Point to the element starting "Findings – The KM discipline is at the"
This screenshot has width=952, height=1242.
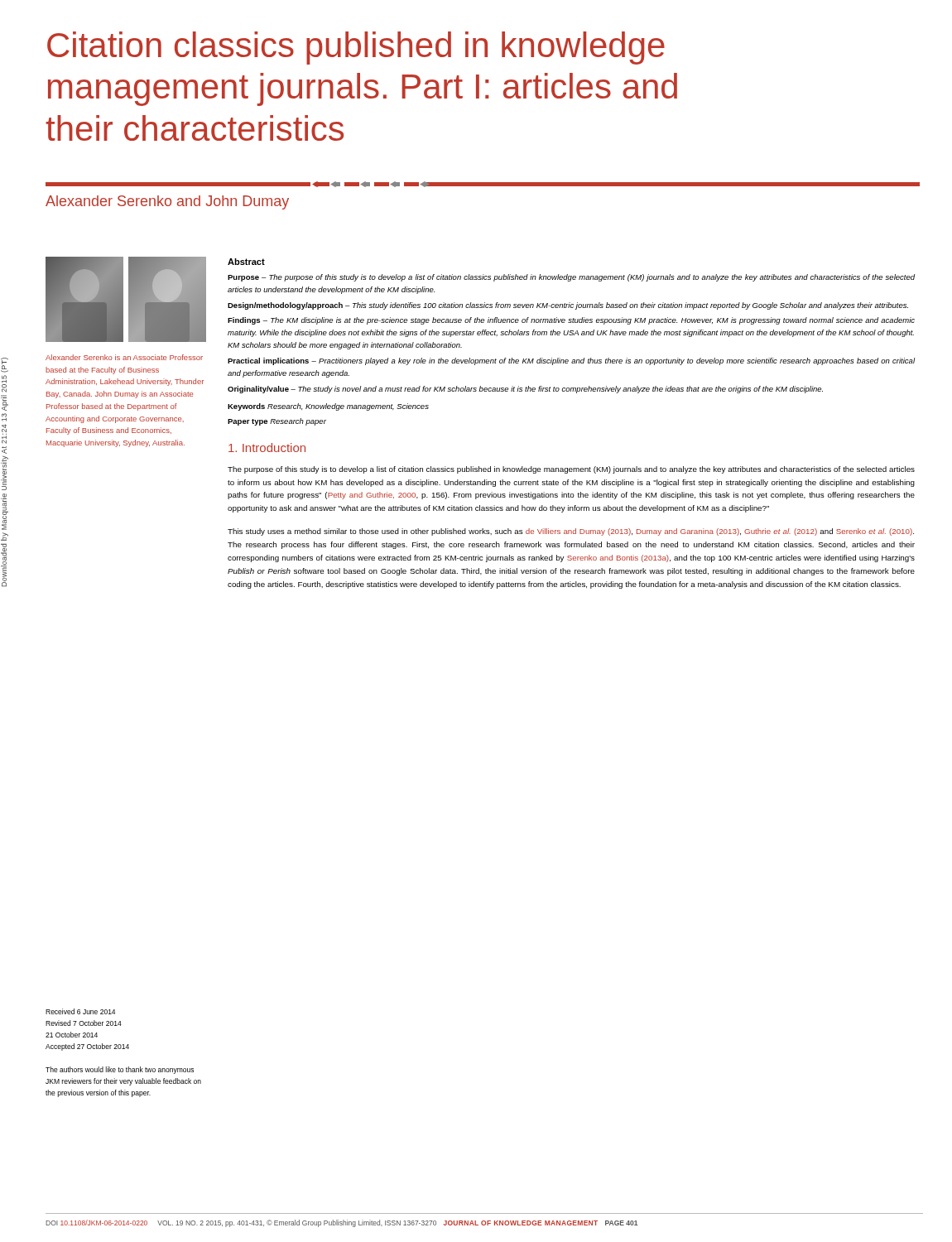pyautogui.click(x=571, y=333)
